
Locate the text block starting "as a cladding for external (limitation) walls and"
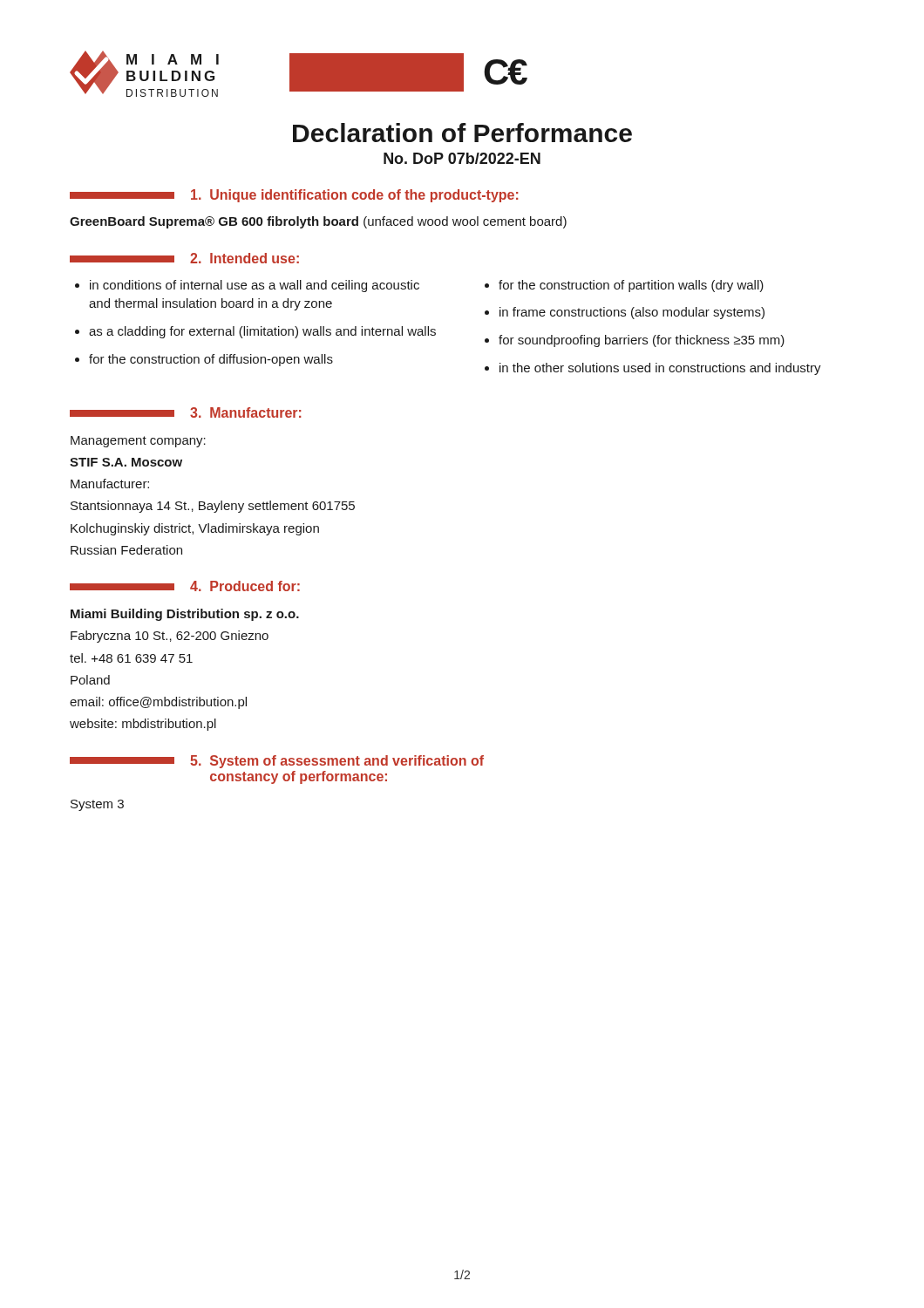click(263, 331)
